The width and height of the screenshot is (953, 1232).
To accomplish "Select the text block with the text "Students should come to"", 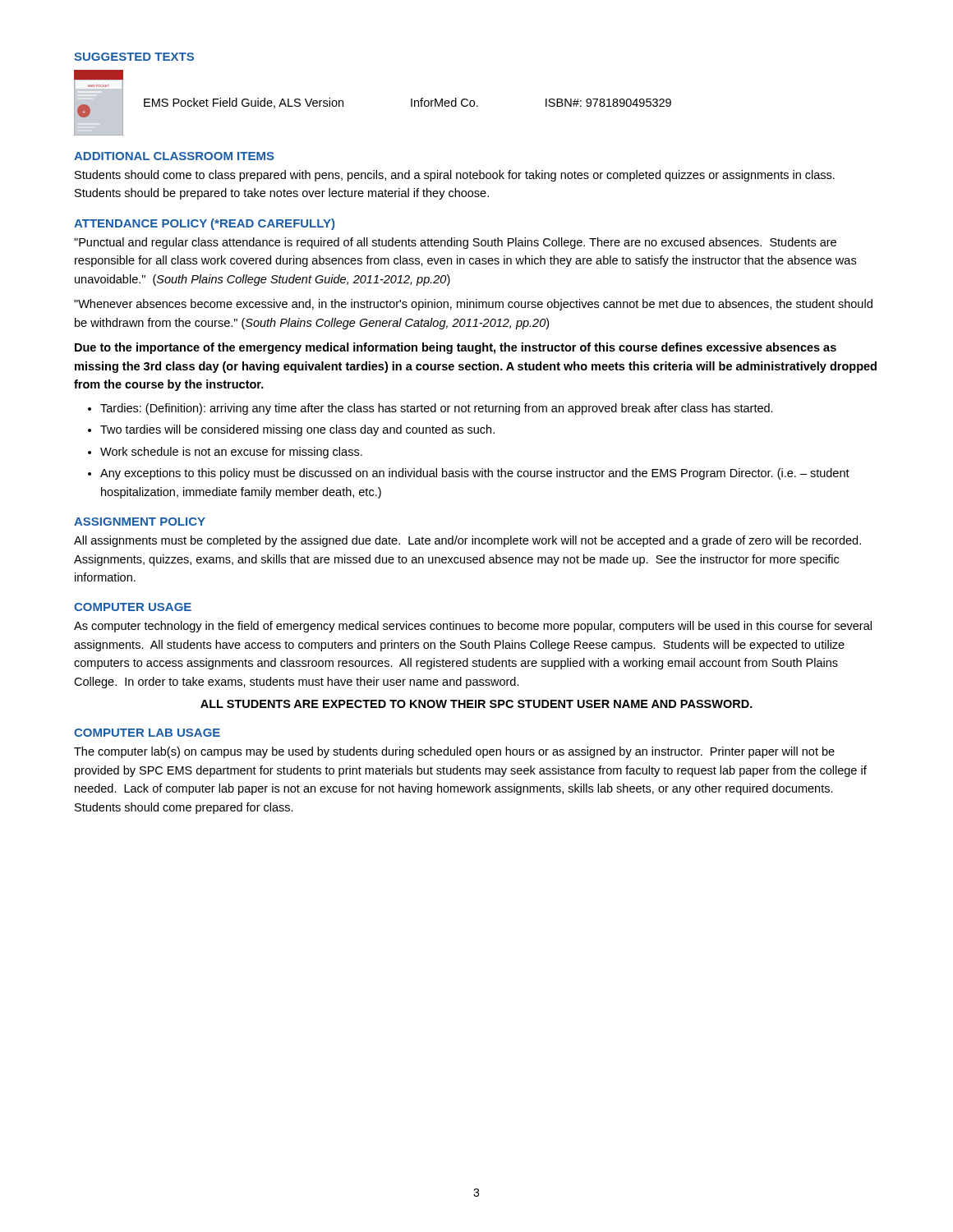I will point(456,184).
